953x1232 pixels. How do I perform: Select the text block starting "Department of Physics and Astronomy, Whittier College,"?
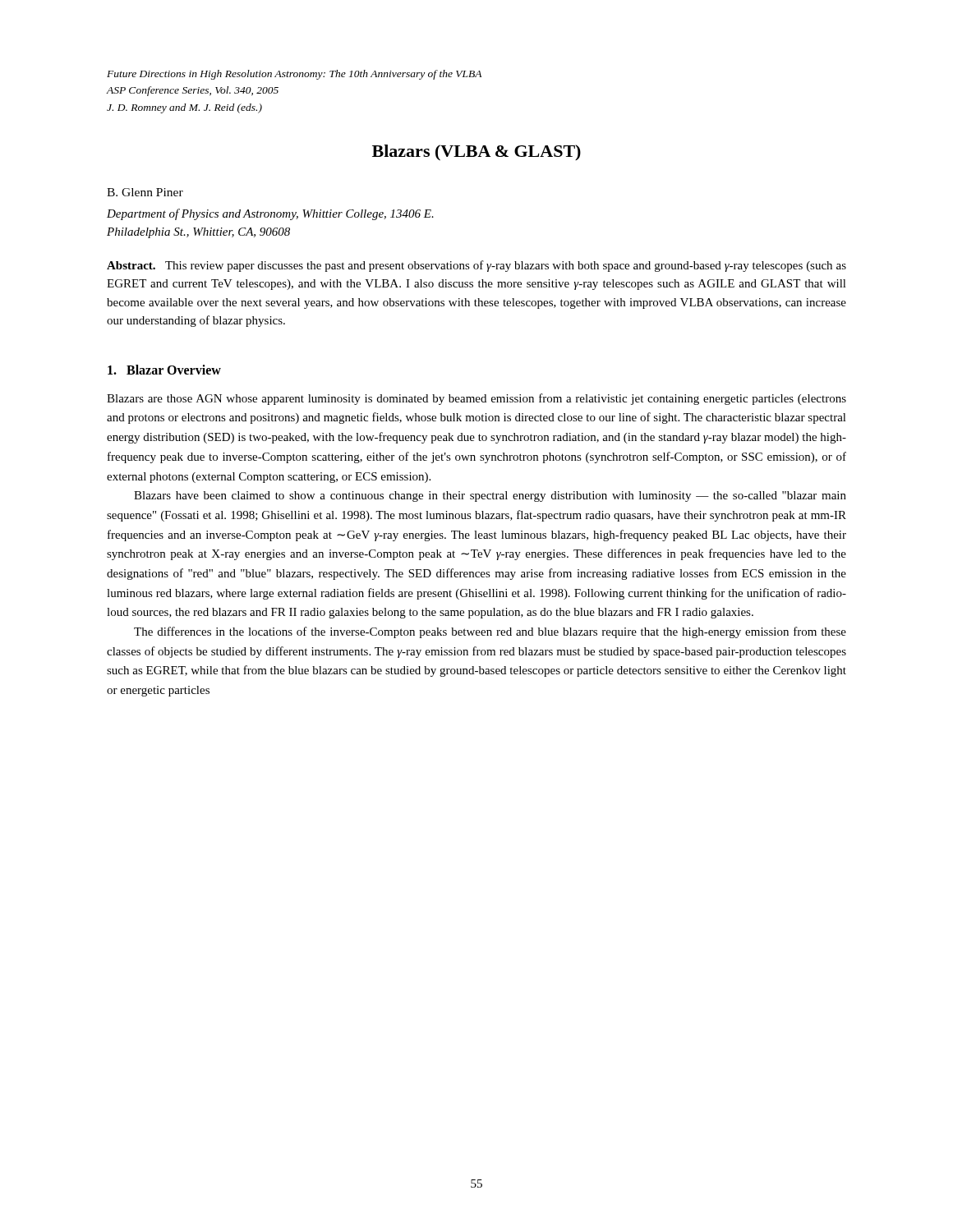[x=271, y=223]
